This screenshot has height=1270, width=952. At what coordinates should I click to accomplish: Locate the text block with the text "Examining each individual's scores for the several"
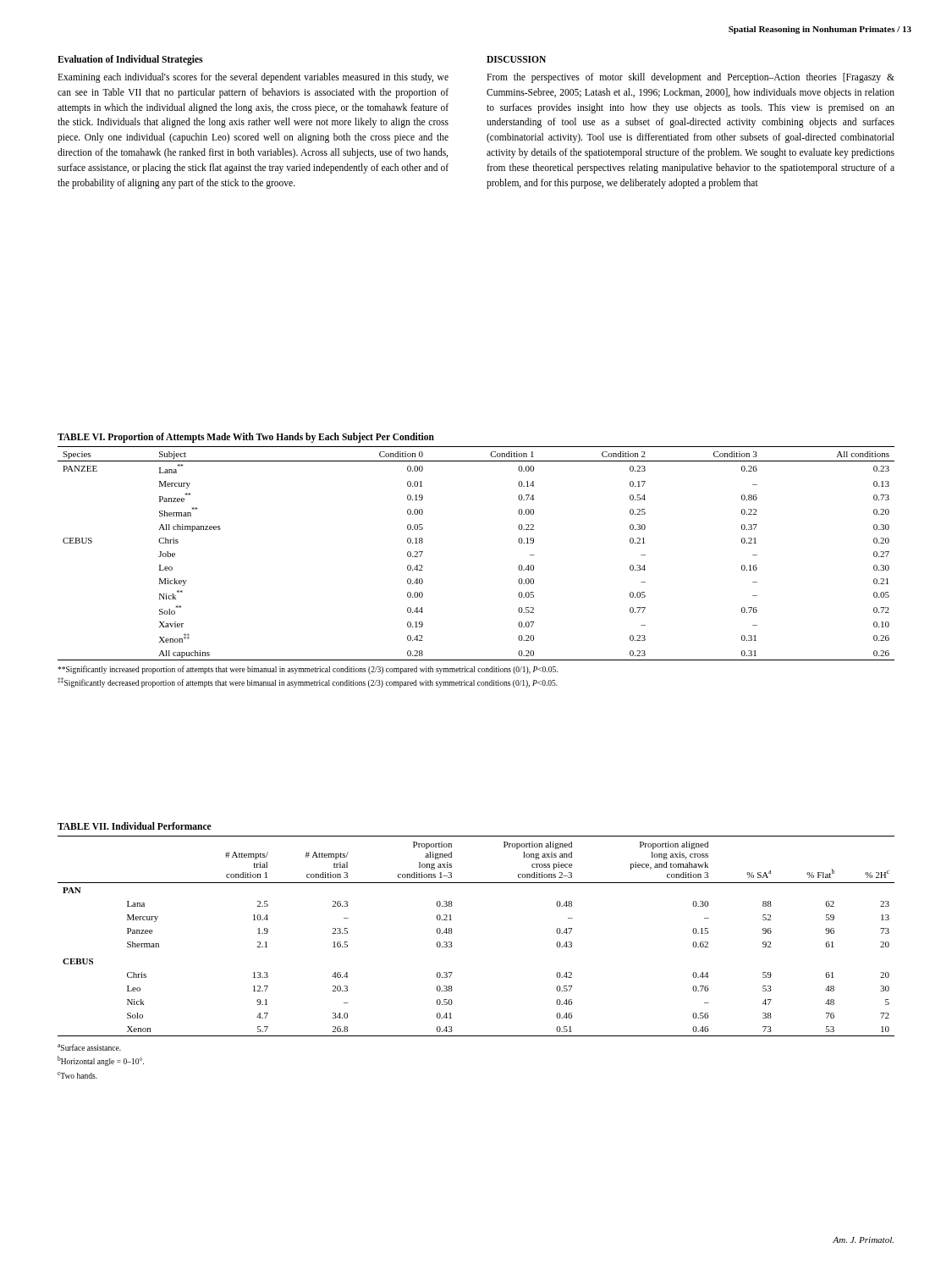(x=253, y=130)
